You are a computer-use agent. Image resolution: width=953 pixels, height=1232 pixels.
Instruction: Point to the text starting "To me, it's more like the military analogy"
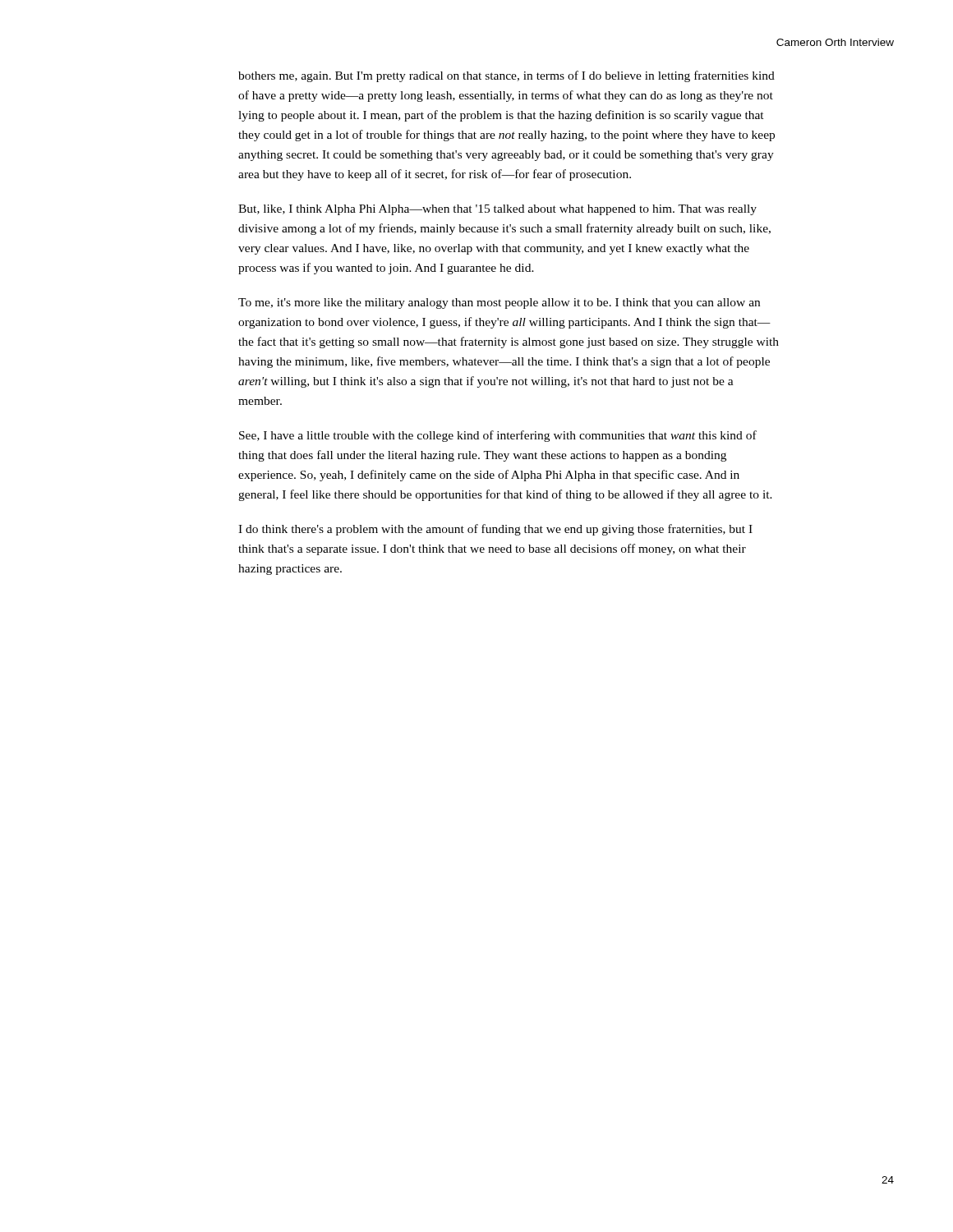tap(509, 351)
